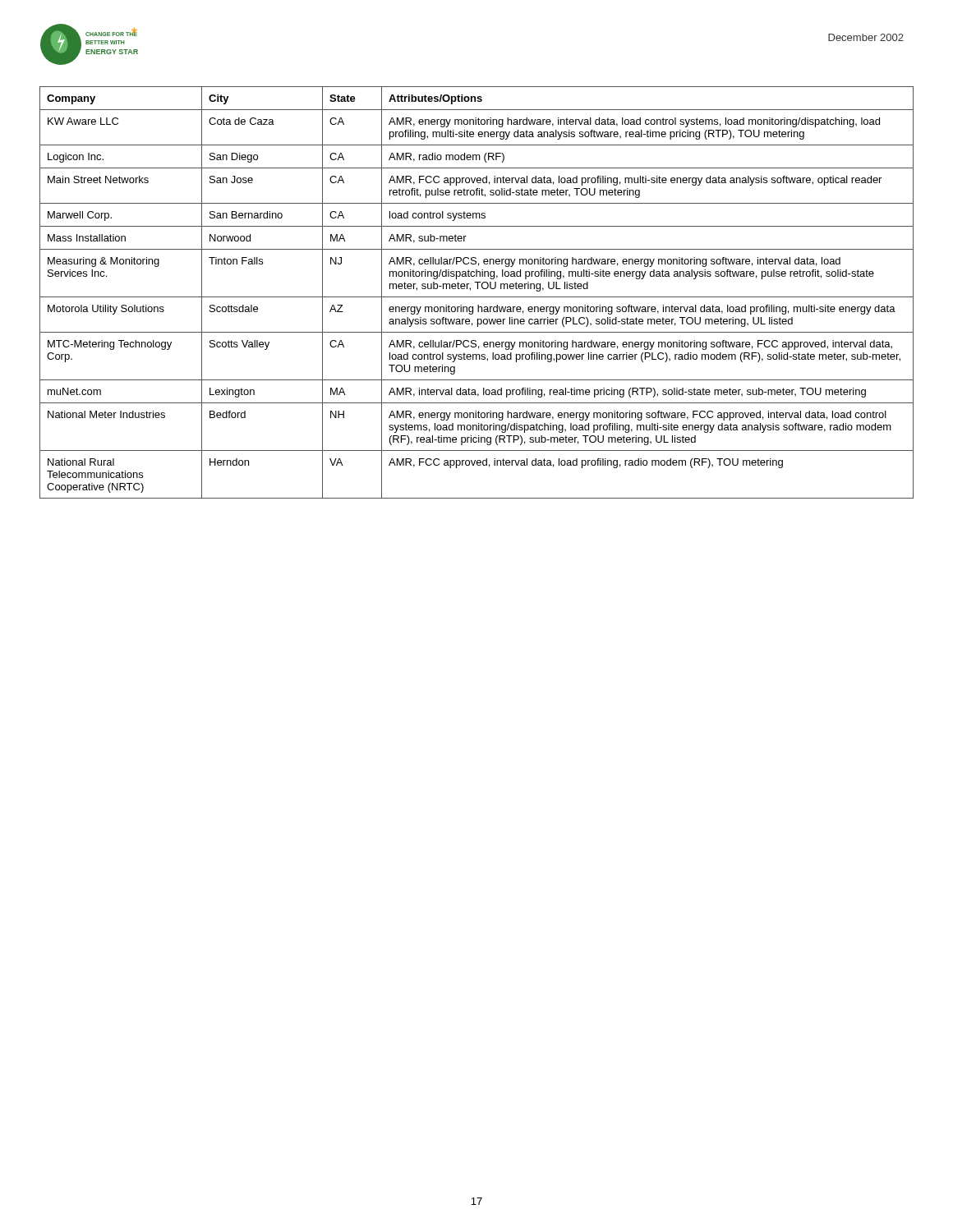Point to the passage starting "December 2002"
953x1232 pixels.
866,37
